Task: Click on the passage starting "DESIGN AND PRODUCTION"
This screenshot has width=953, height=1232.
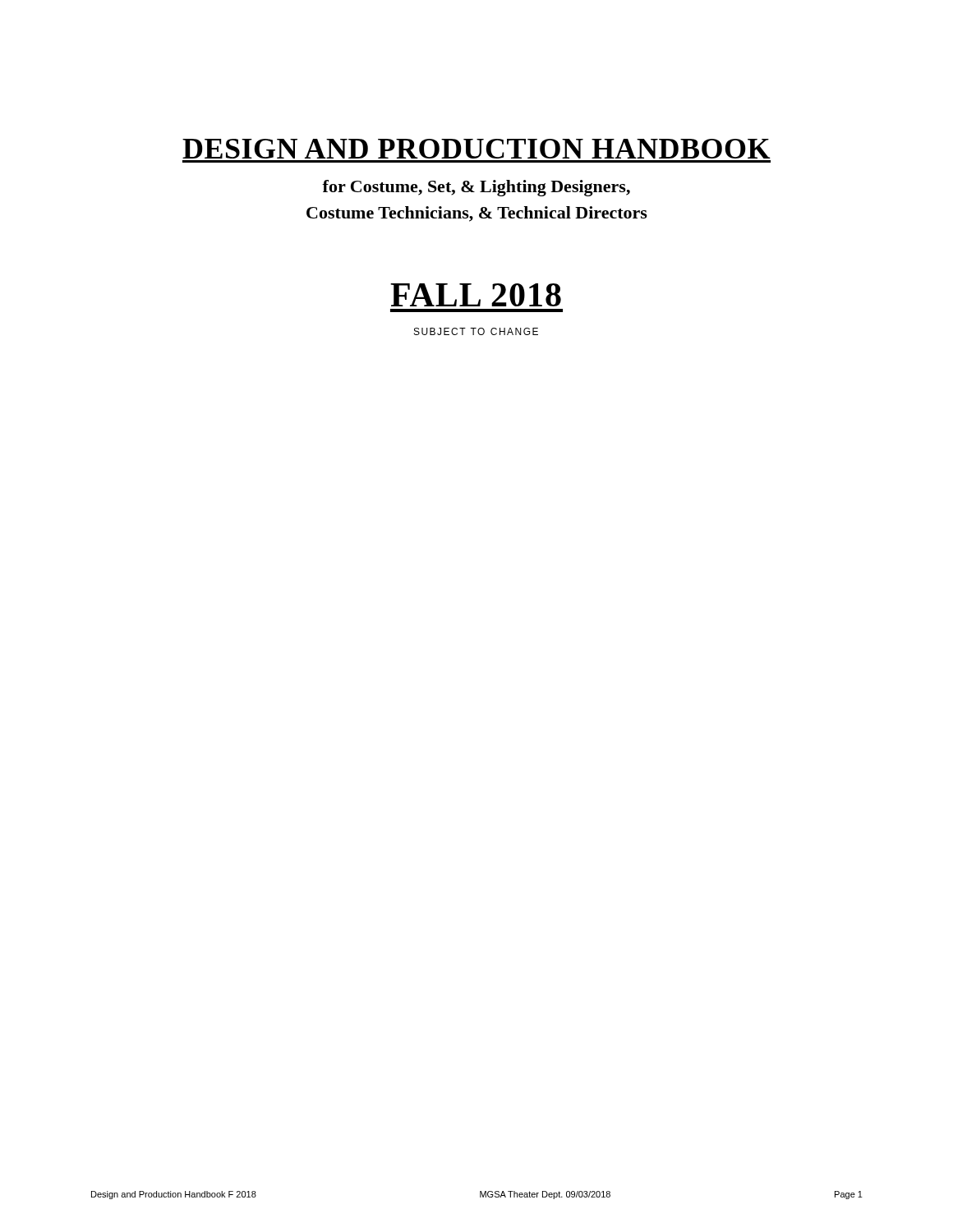Action: 476,149
